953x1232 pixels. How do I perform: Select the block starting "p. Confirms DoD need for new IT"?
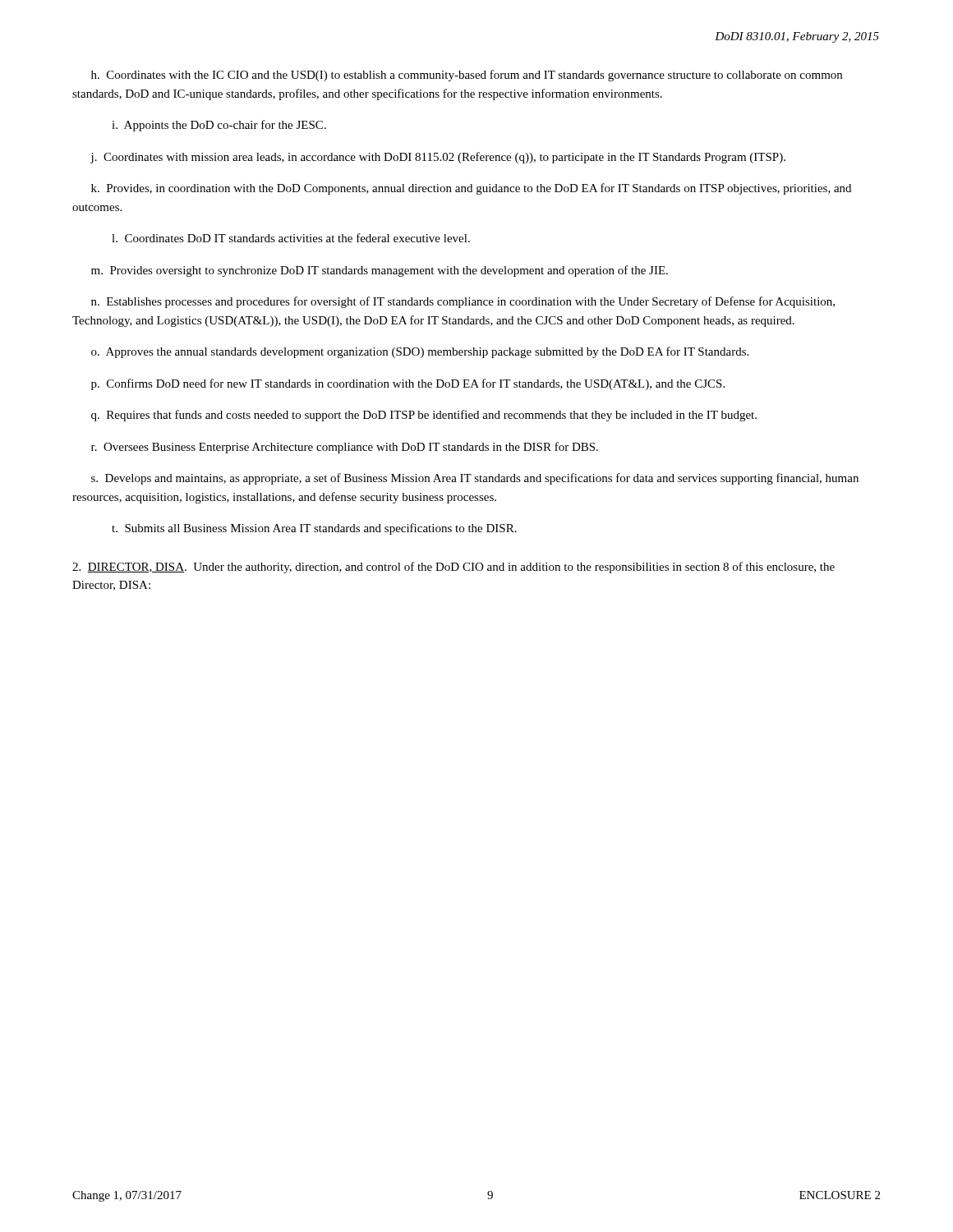click(x=399, y=383)
